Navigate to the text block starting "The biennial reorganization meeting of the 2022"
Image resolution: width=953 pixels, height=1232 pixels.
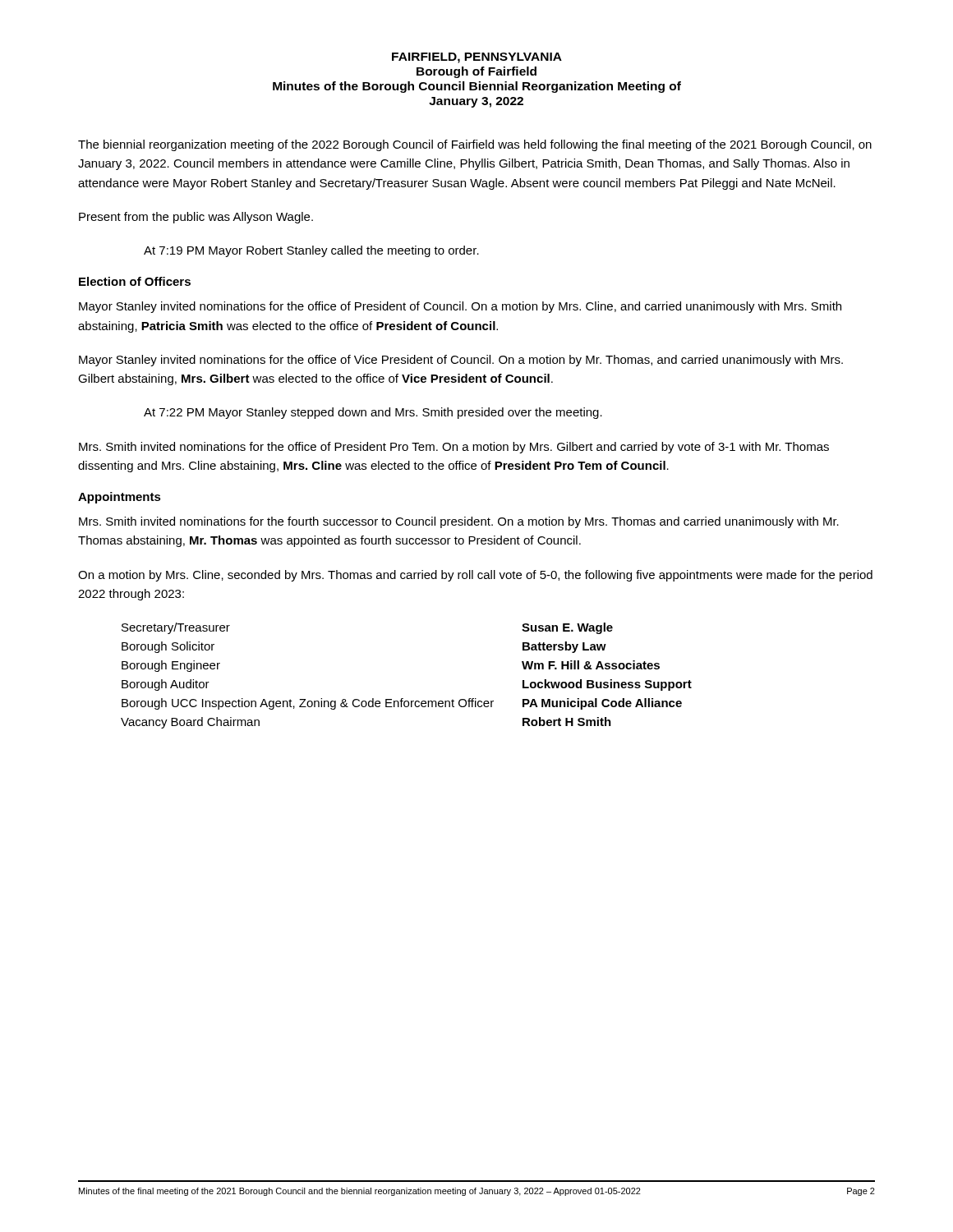(475, 163)
